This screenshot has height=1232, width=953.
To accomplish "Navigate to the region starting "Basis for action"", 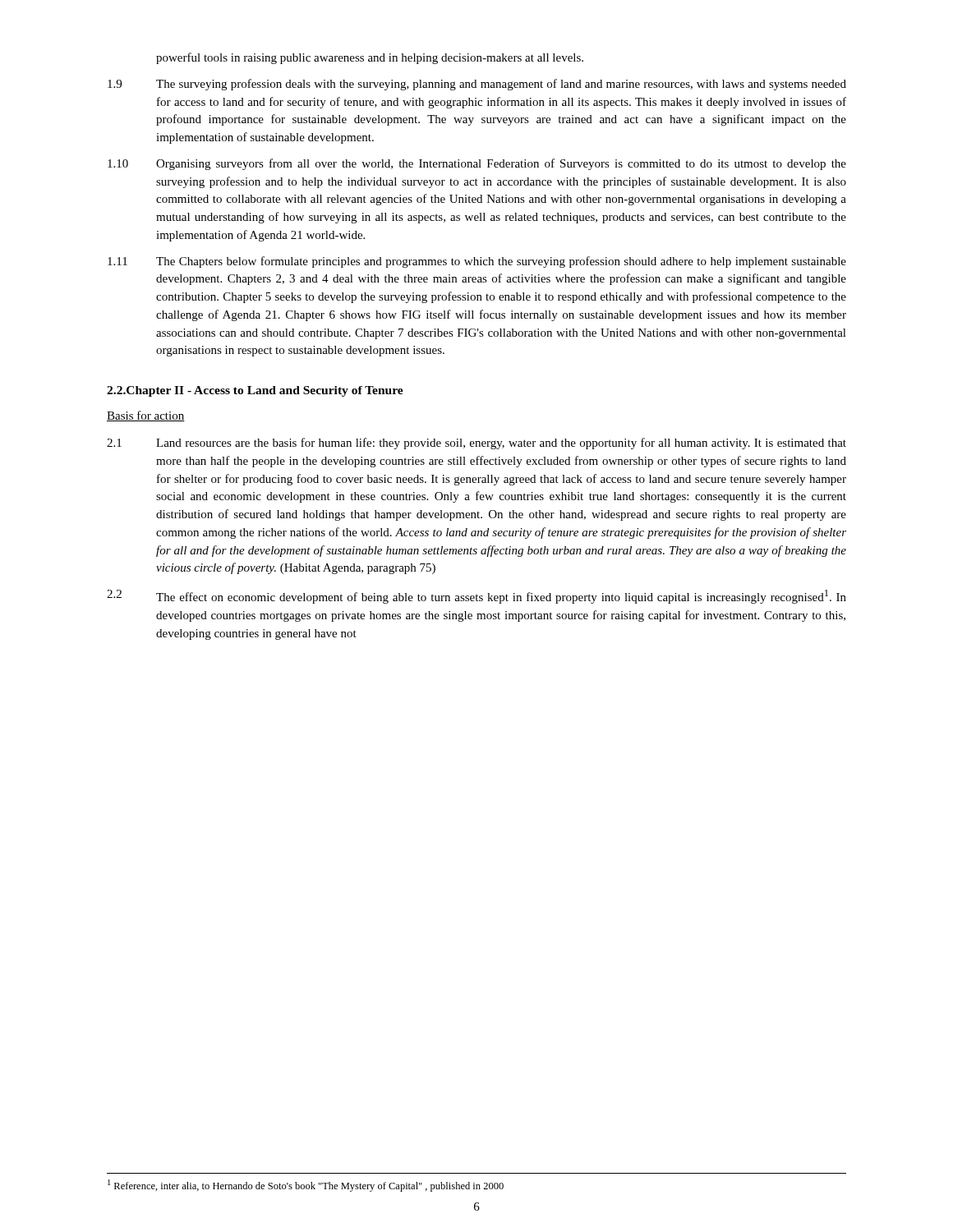I will click(x=145, y=416).
